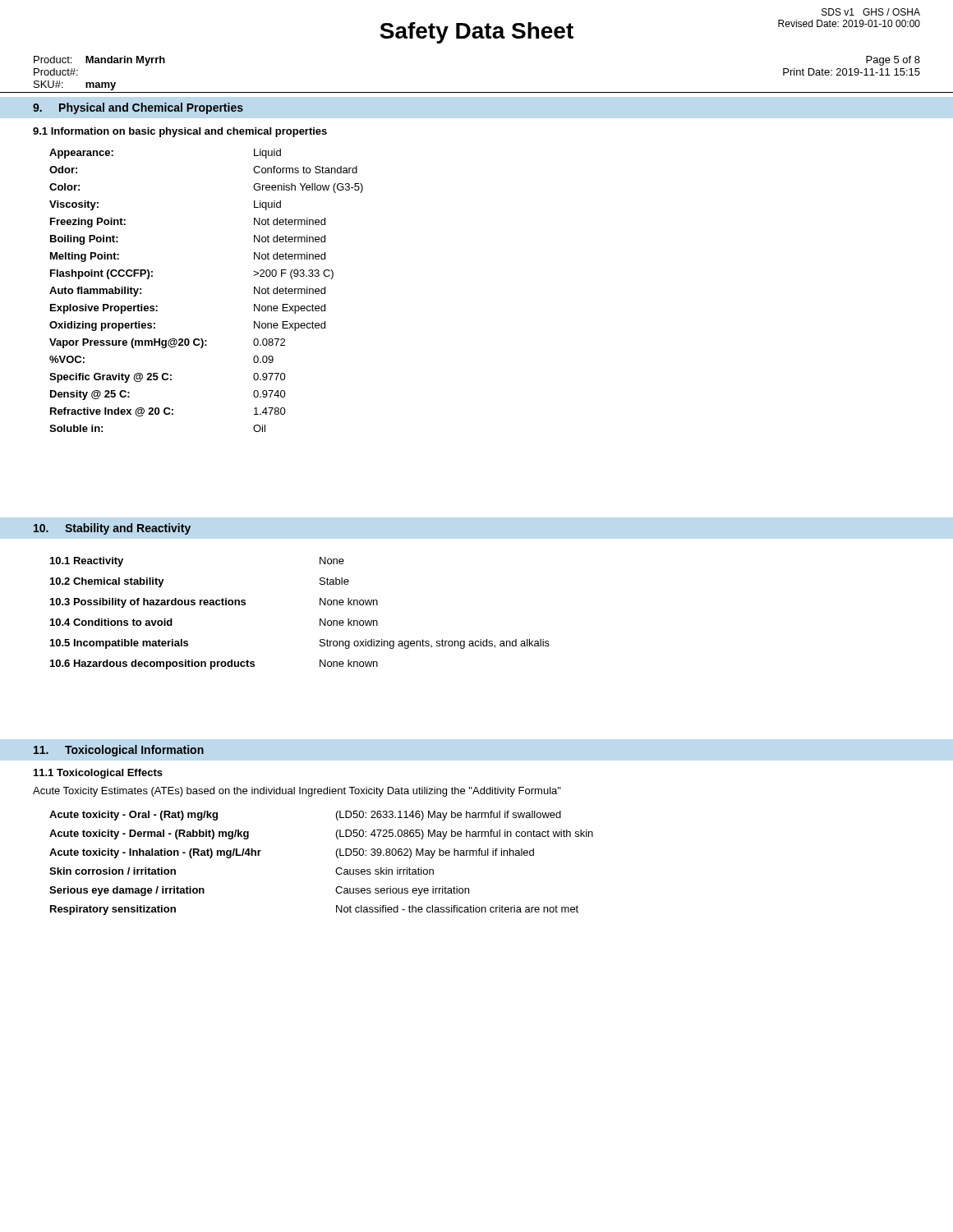Locate the text block starting "Product: Mandarin Myrrh Product#: SKU#:"

click(102, 72)
